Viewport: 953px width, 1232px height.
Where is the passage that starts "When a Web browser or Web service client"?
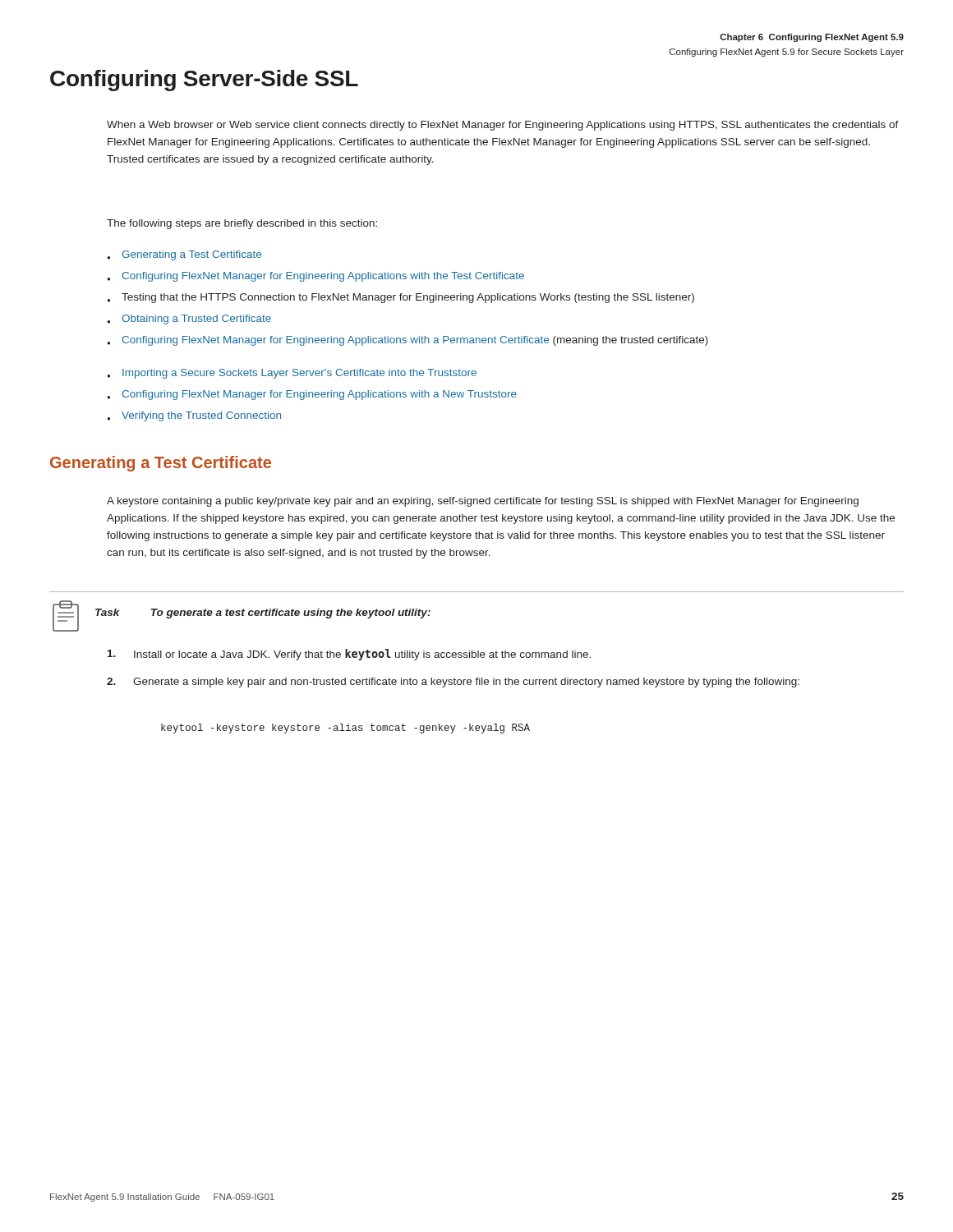(502, 142)
